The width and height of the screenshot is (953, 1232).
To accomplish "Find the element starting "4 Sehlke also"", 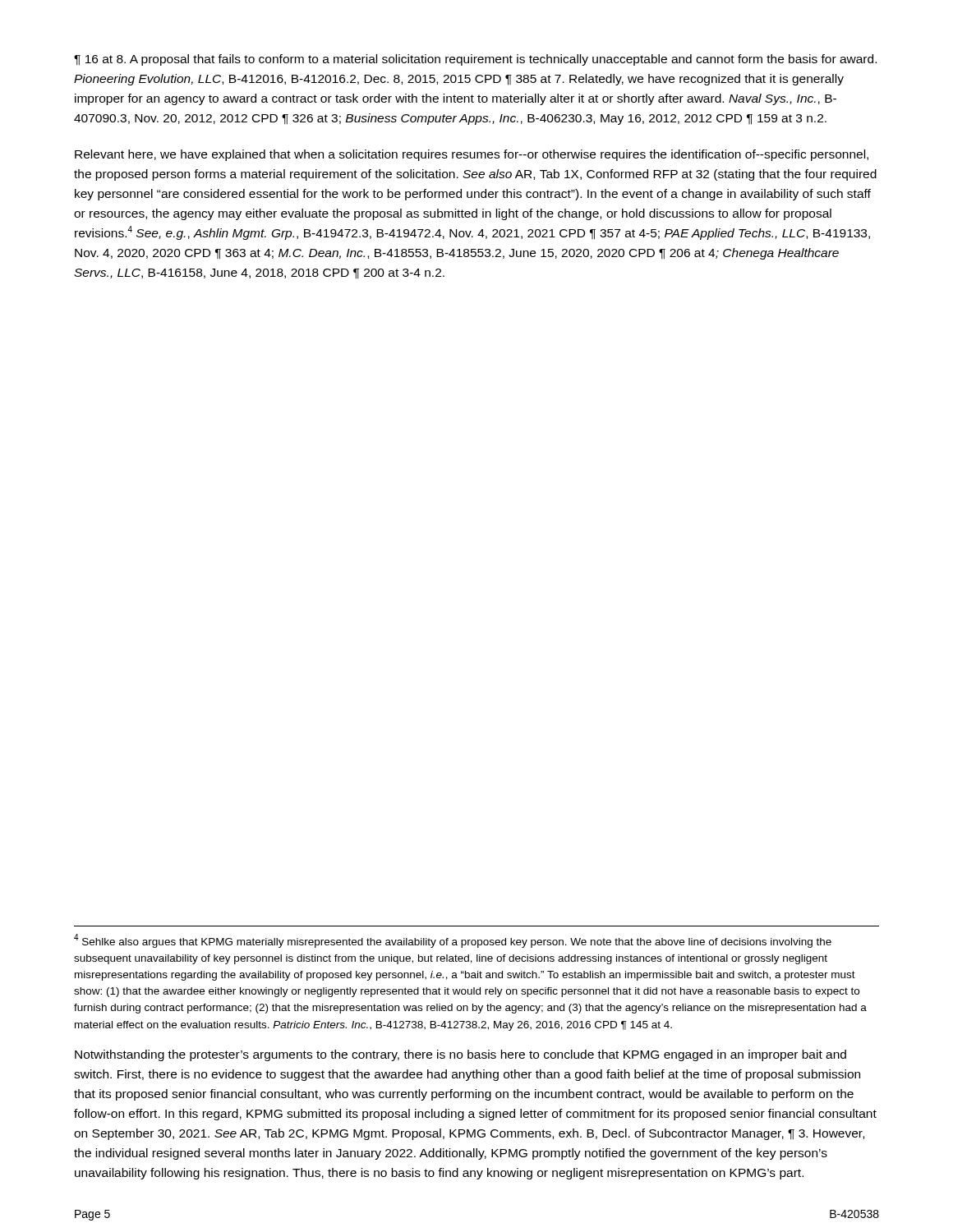I will (470, 982).
